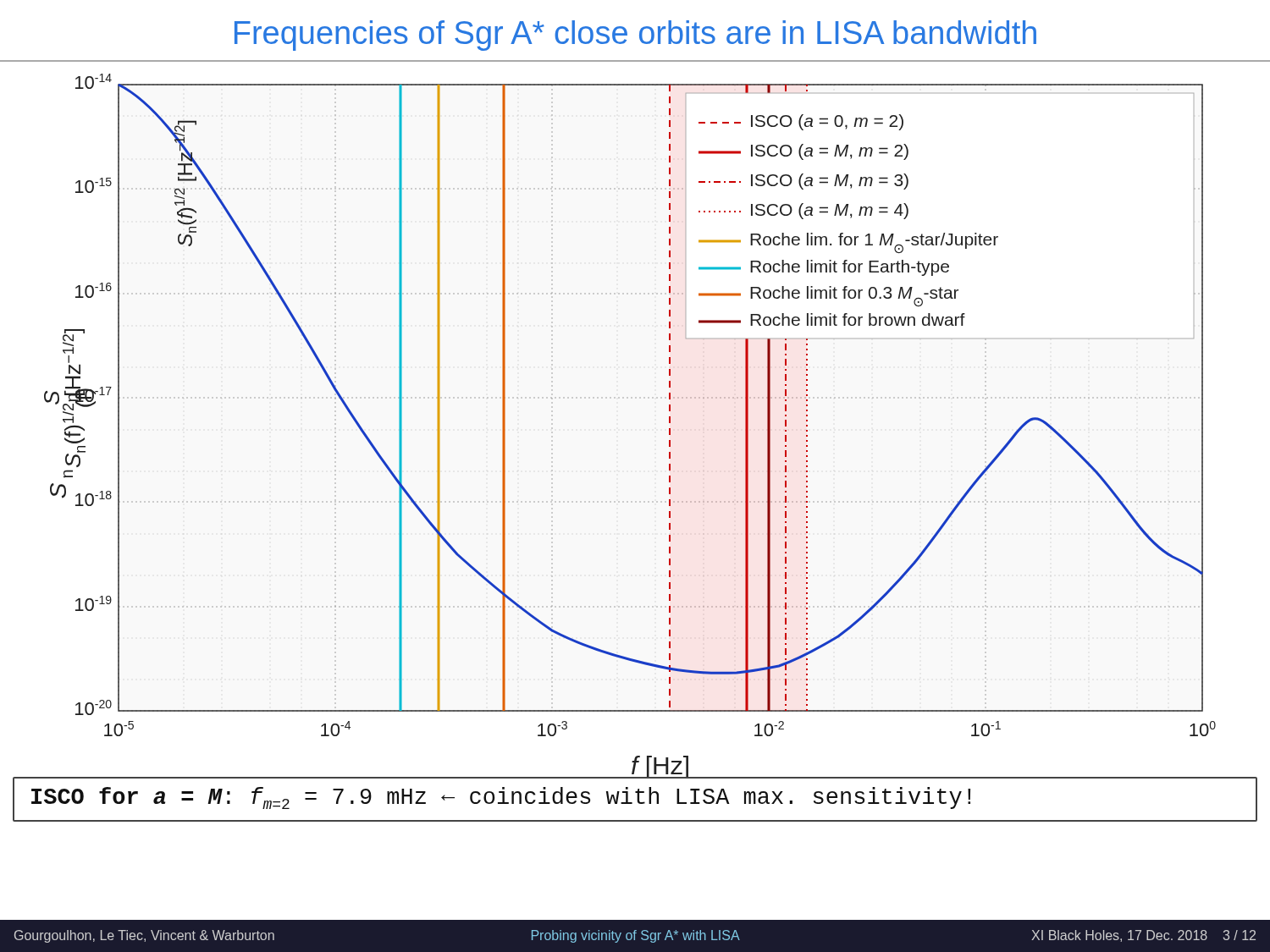Locate the block of text that opens with "ISCO for a = M: fm=2 = 7.9"

[x=503, y=799]
